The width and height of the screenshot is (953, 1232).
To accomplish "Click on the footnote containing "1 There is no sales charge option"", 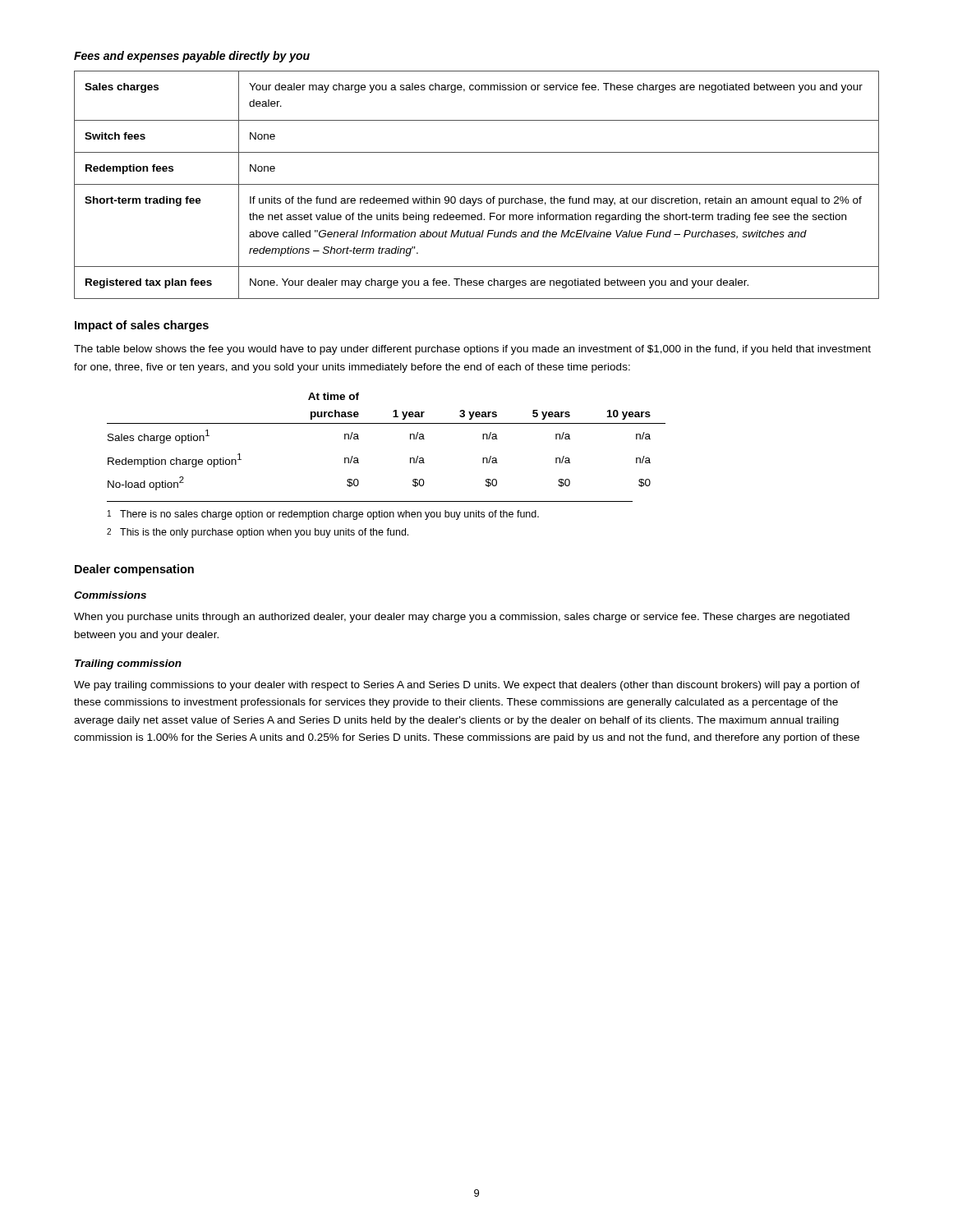I will [323, 514].
